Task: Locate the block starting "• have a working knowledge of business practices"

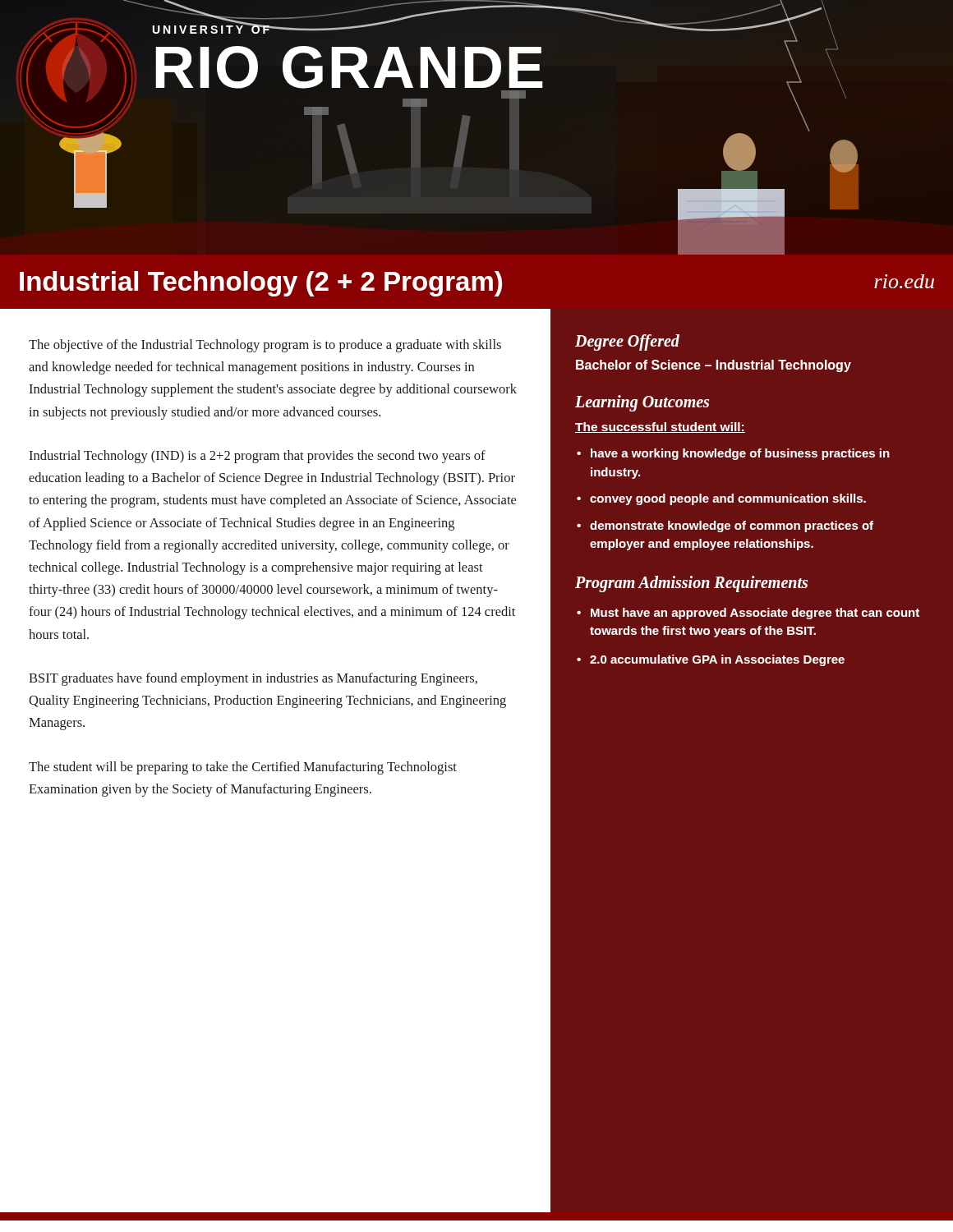Action: coord(733,462)
